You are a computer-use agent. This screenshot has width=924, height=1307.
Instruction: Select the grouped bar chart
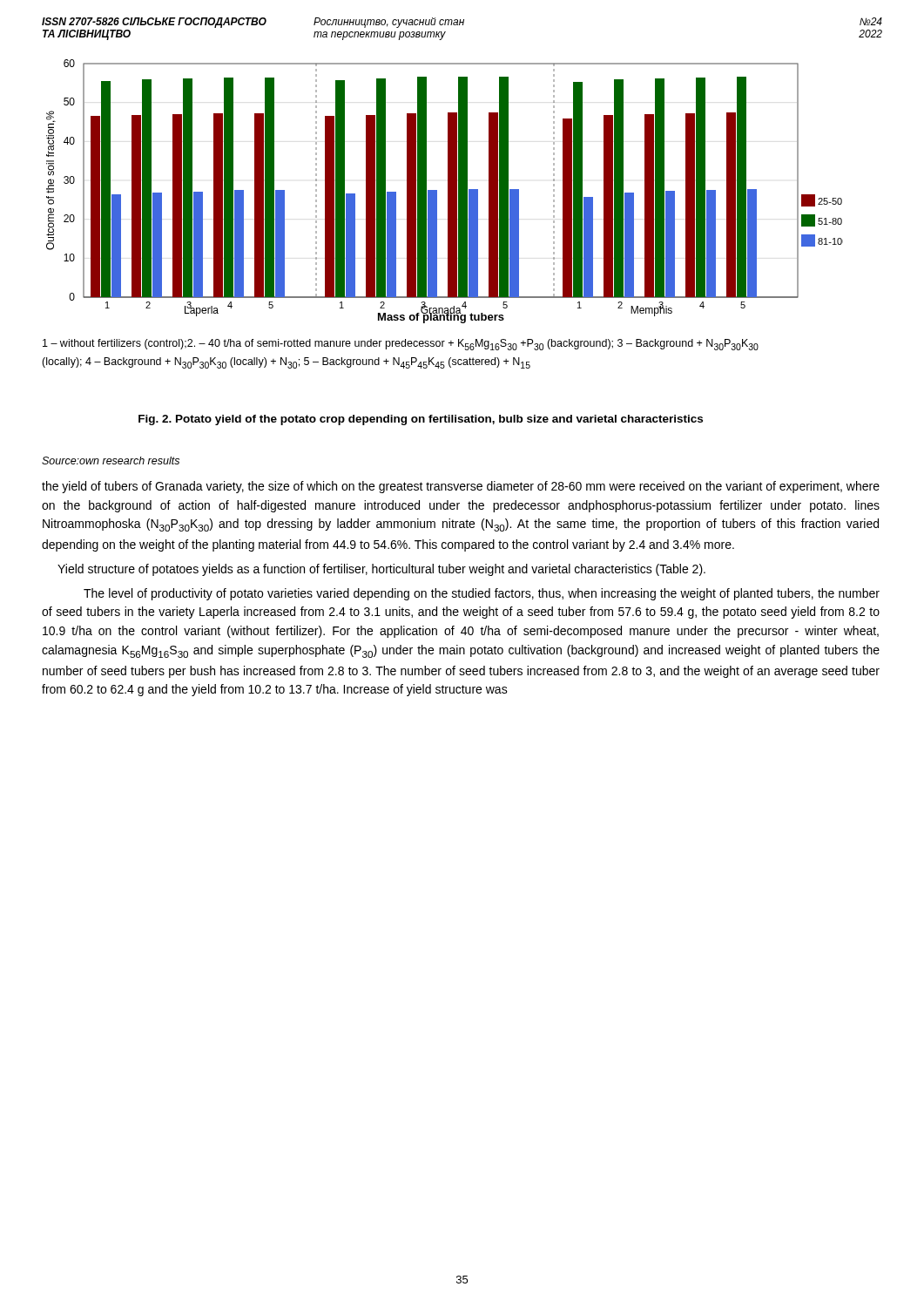pos(442,194)
